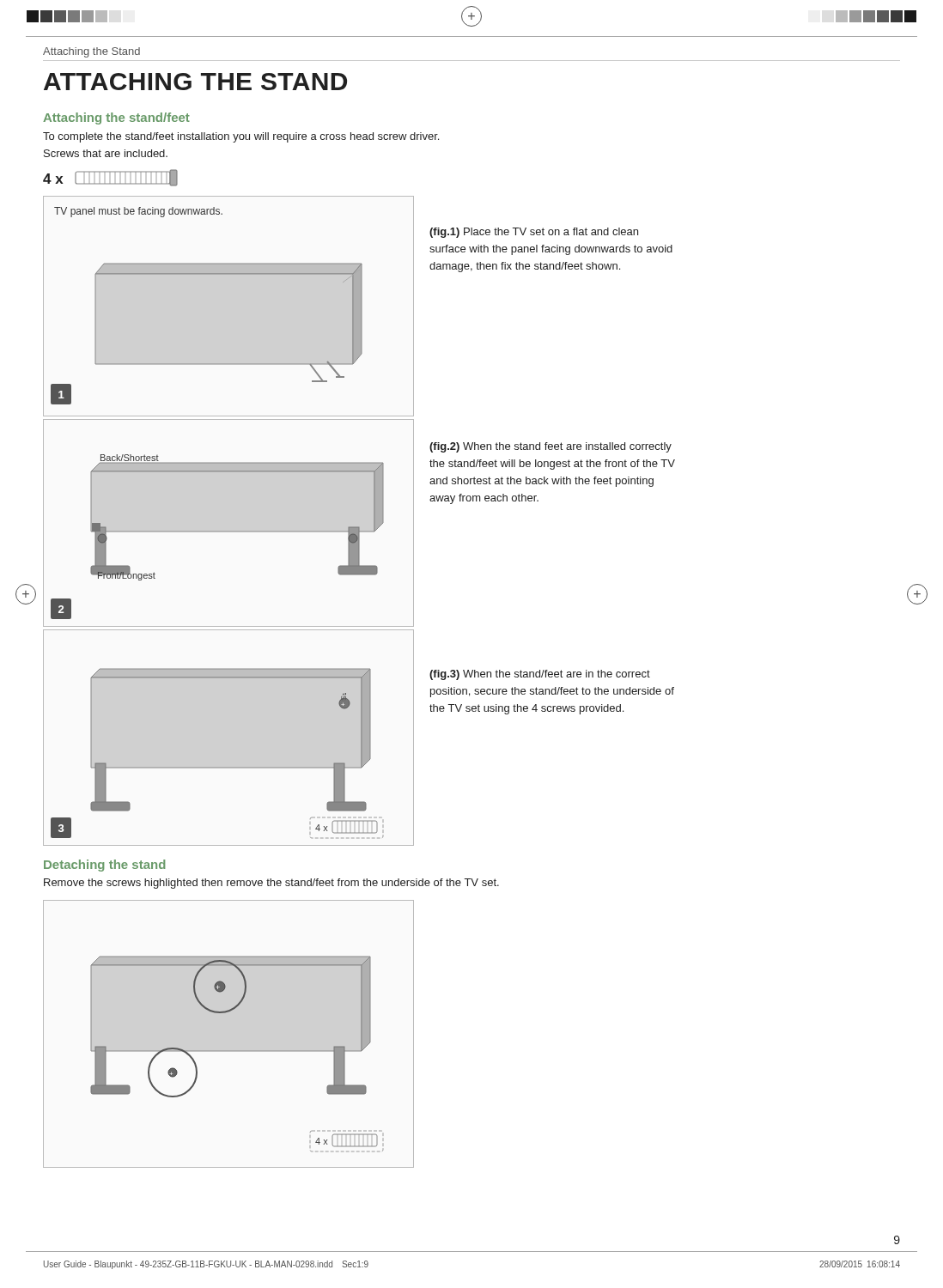Viewport: 943px width, 1288px height.
Task: Locate the passage starting "(fig.3) When the stand/feet are in the"
Action: 552,691
